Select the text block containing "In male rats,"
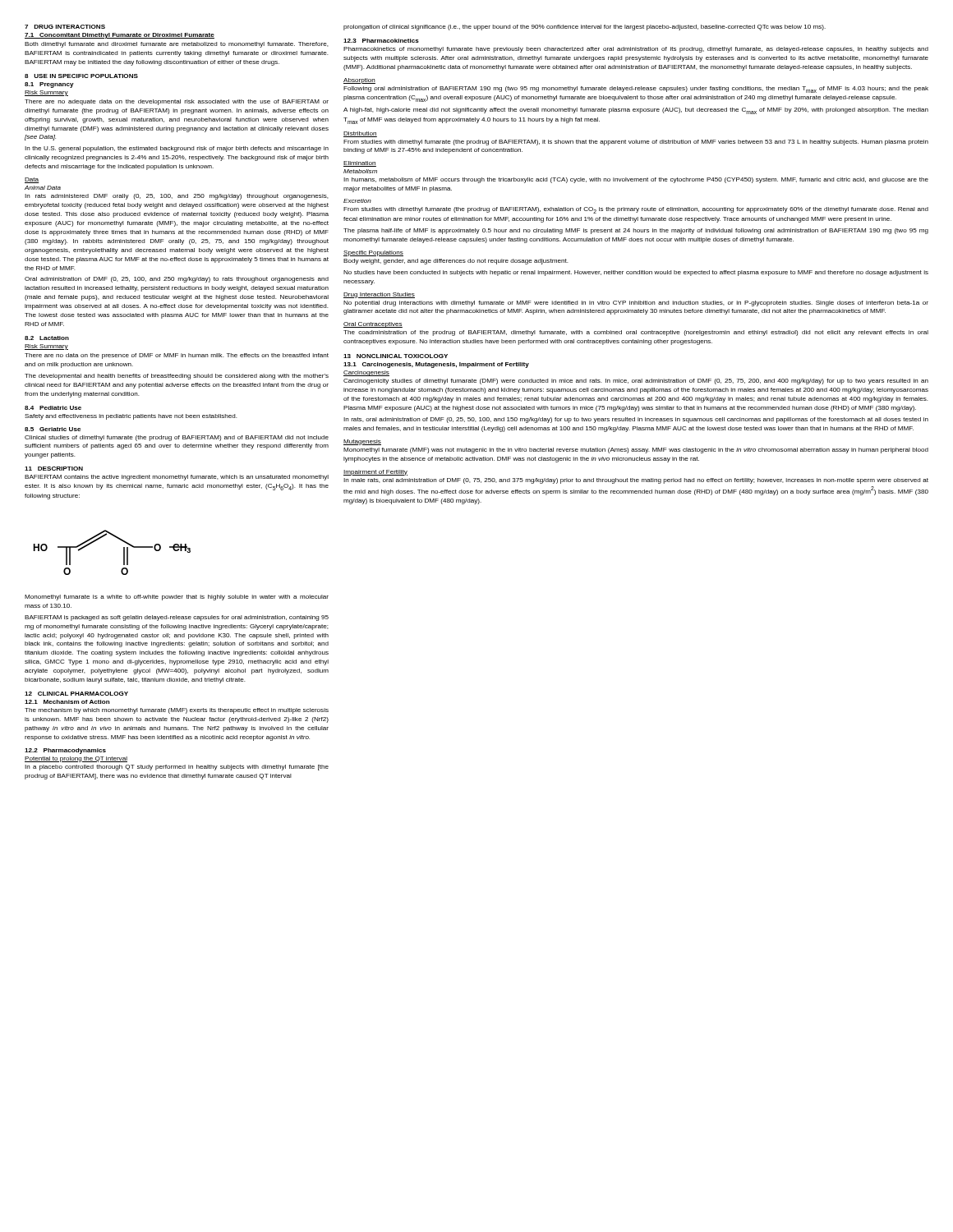The image size is (953, 1232). tap(636, 491)
